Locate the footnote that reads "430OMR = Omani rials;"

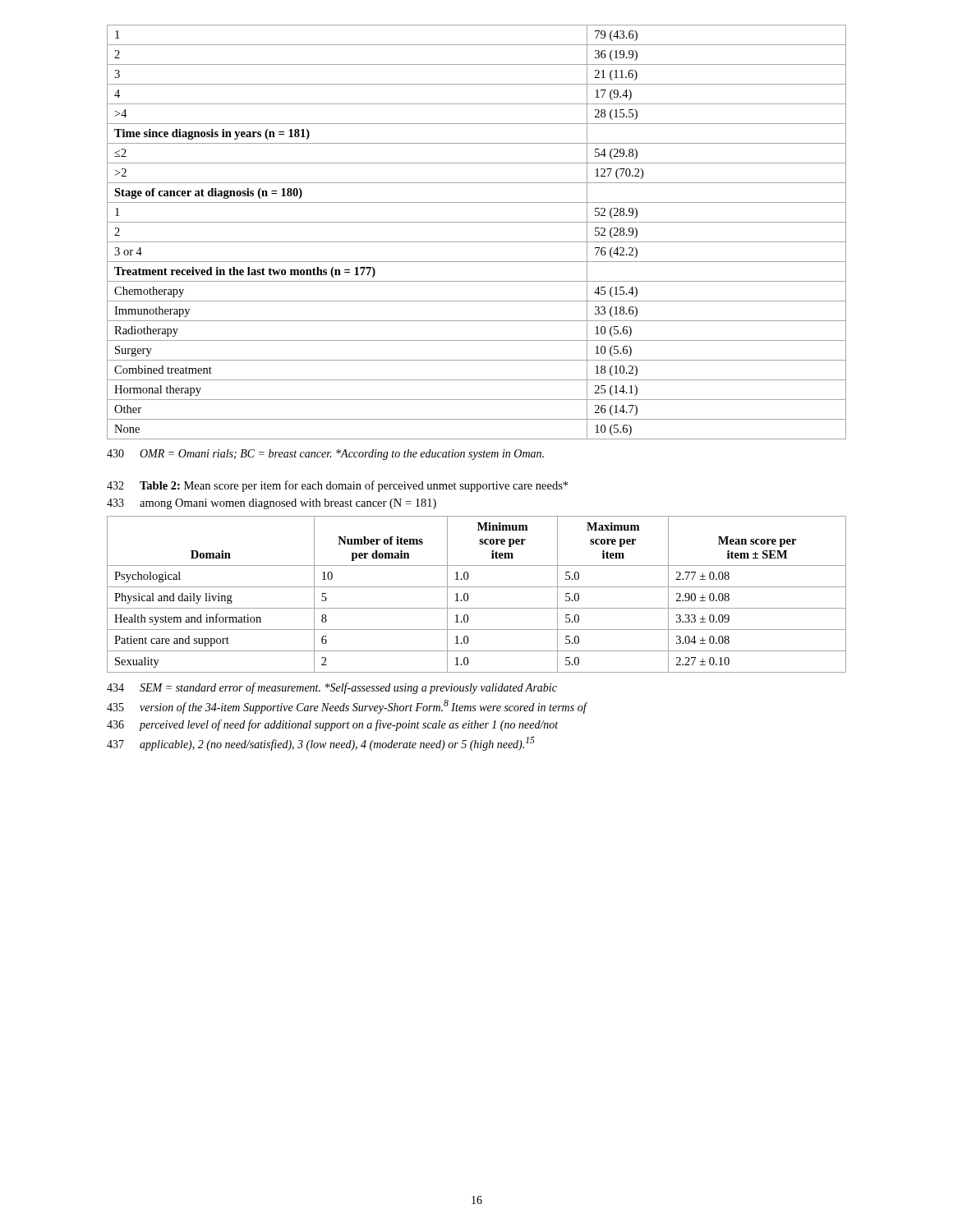click(326, 454)
